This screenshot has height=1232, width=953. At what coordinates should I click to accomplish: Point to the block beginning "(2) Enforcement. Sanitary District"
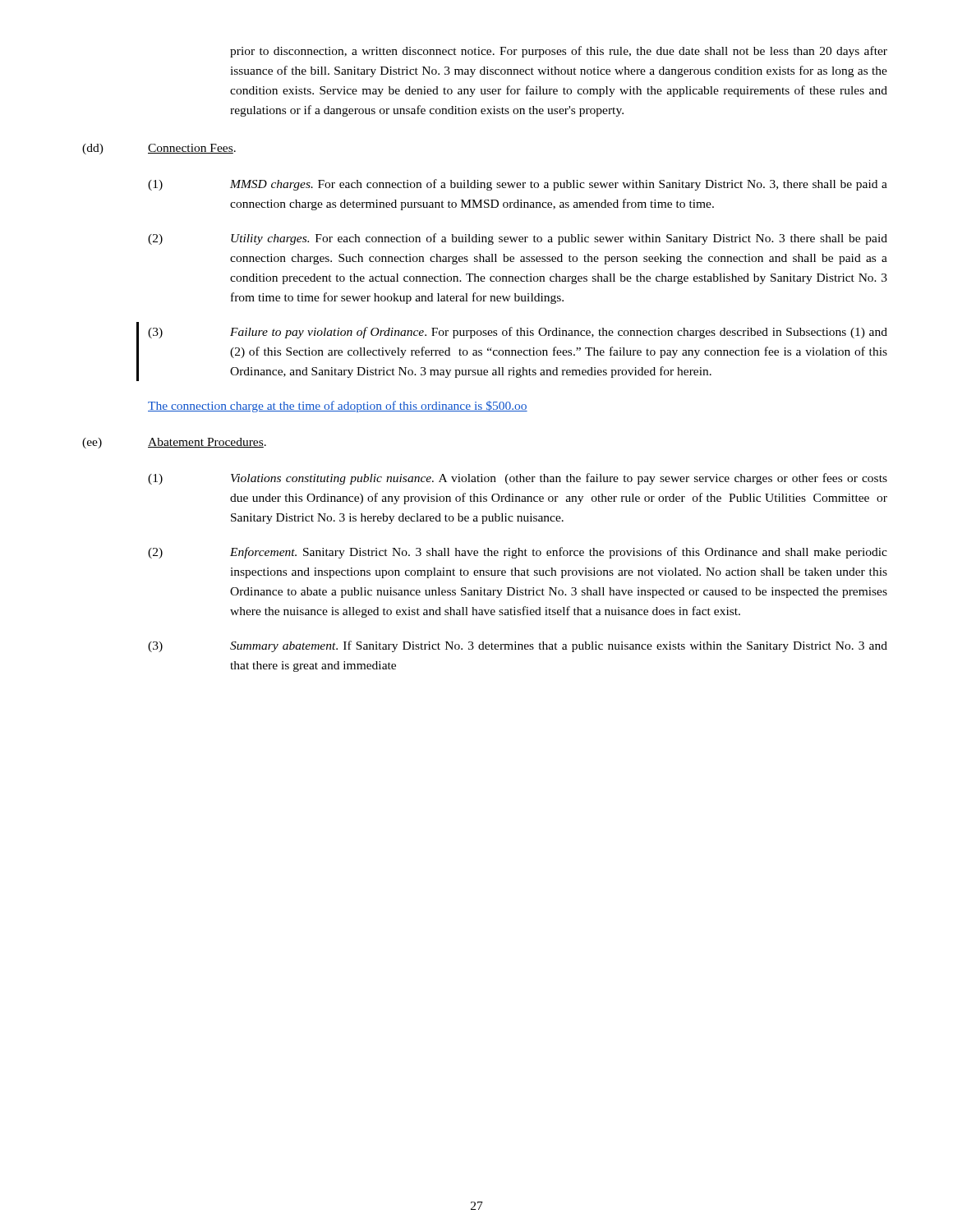click(x=518, y=582)
